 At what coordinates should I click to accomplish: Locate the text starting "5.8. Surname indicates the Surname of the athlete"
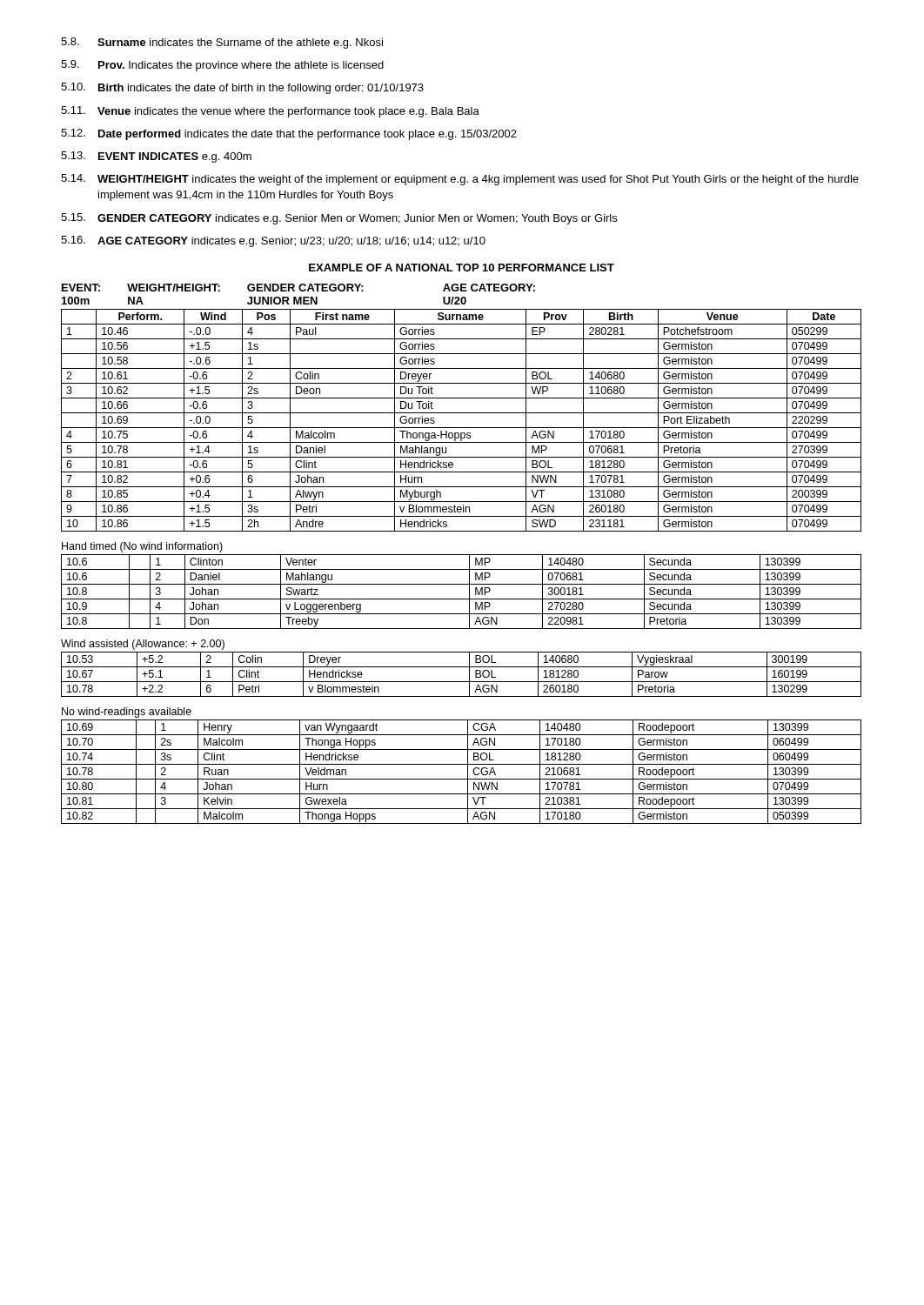[222, 43]
